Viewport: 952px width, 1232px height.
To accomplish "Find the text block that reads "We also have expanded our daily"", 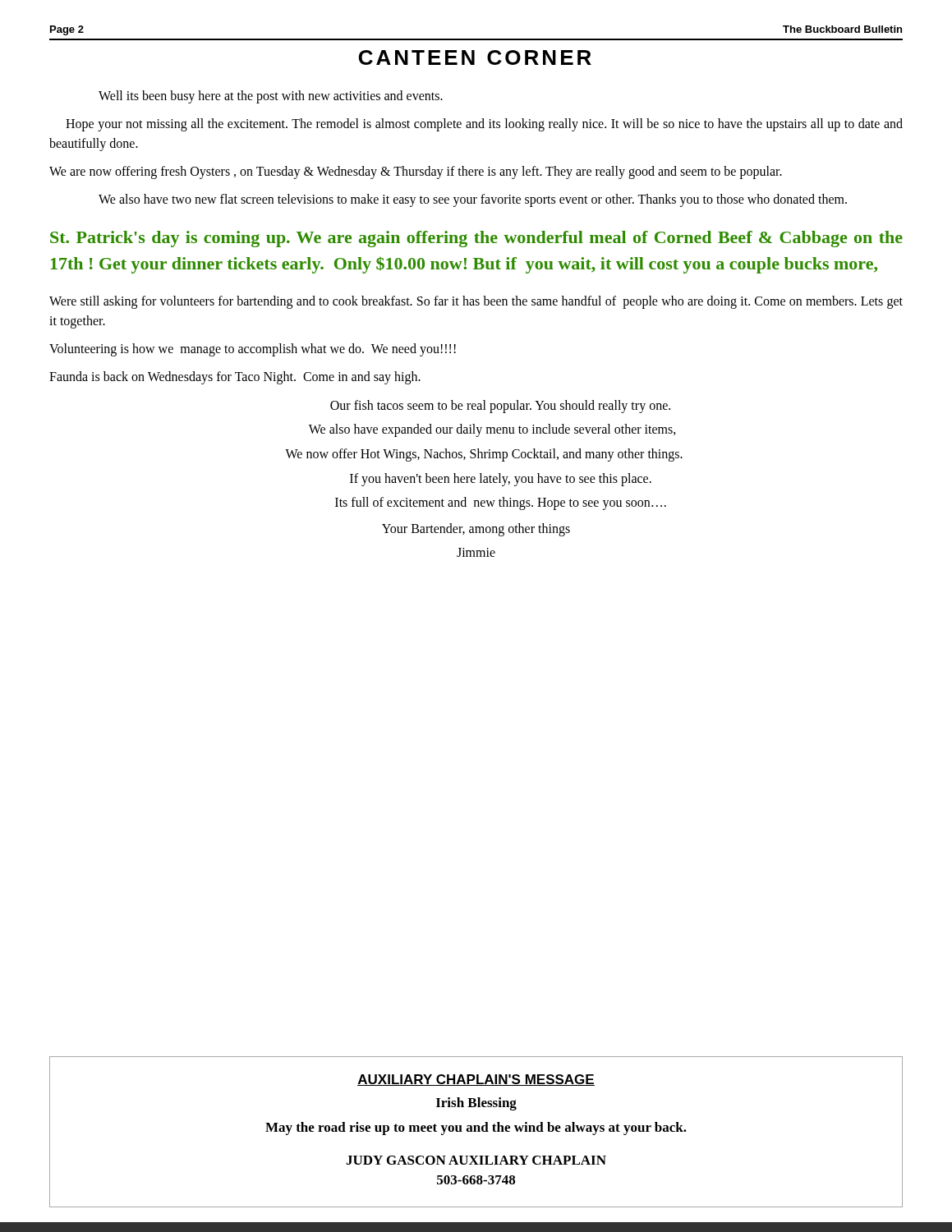I will click(492, 429).
